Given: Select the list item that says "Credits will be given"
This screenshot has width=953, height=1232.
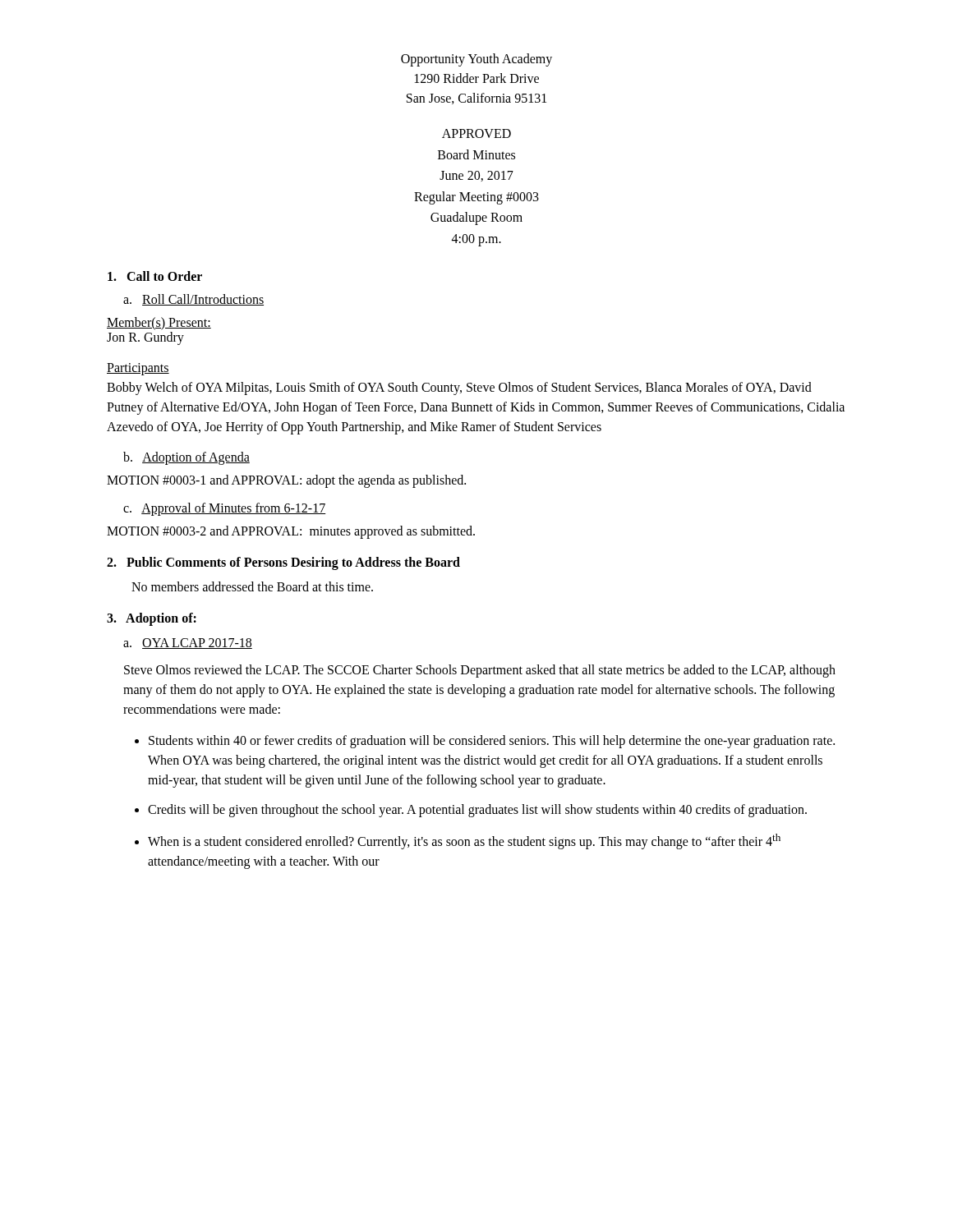Looking at the screenshot, I should [478, 809].
